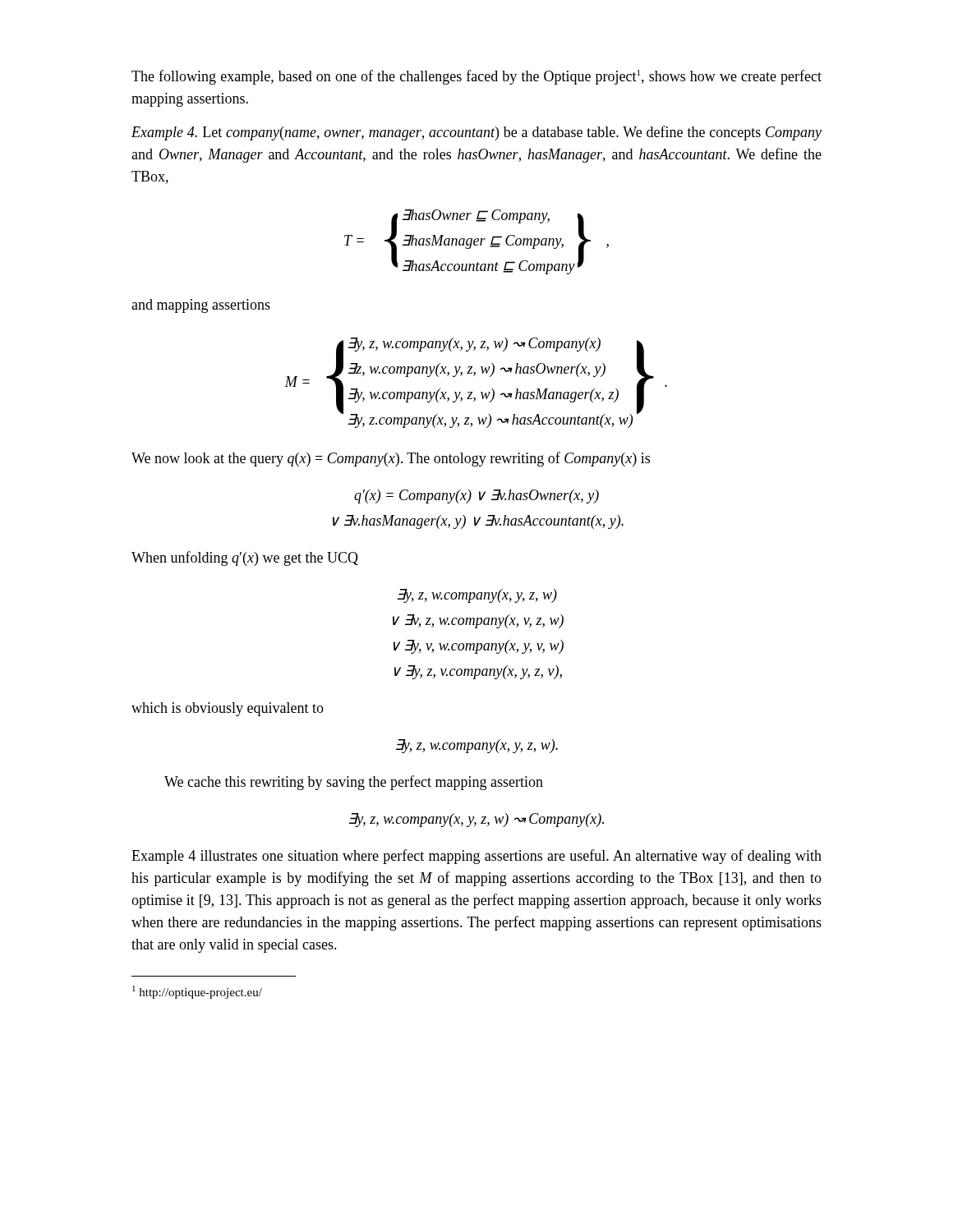The image size is (953, 1232).
Task: Point to the block beginning "Example 4. Let company(name, owner,"
Action: pos(476,154)
